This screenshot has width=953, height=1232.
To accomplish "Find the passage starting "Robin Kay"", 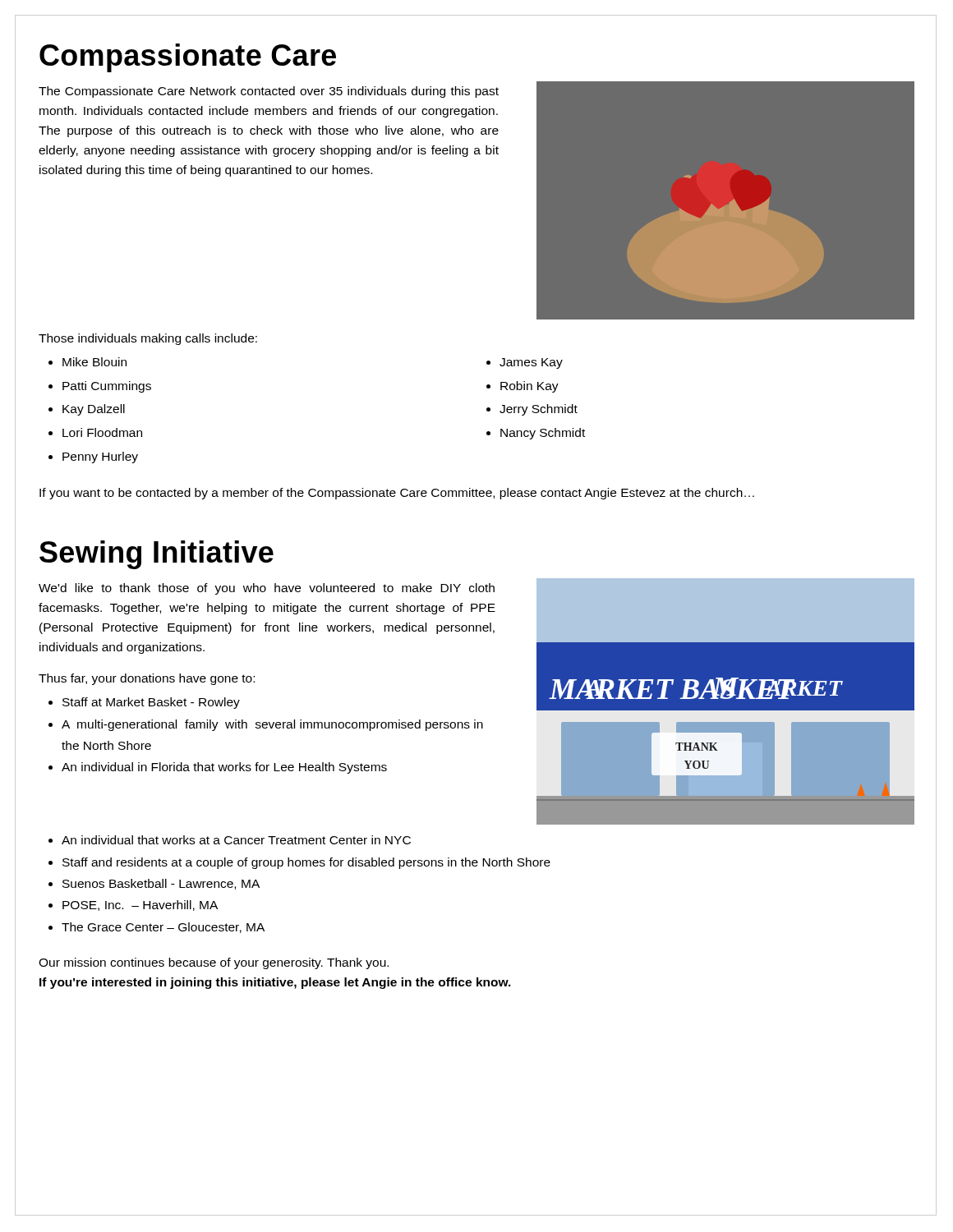I will tap(529, 385).
